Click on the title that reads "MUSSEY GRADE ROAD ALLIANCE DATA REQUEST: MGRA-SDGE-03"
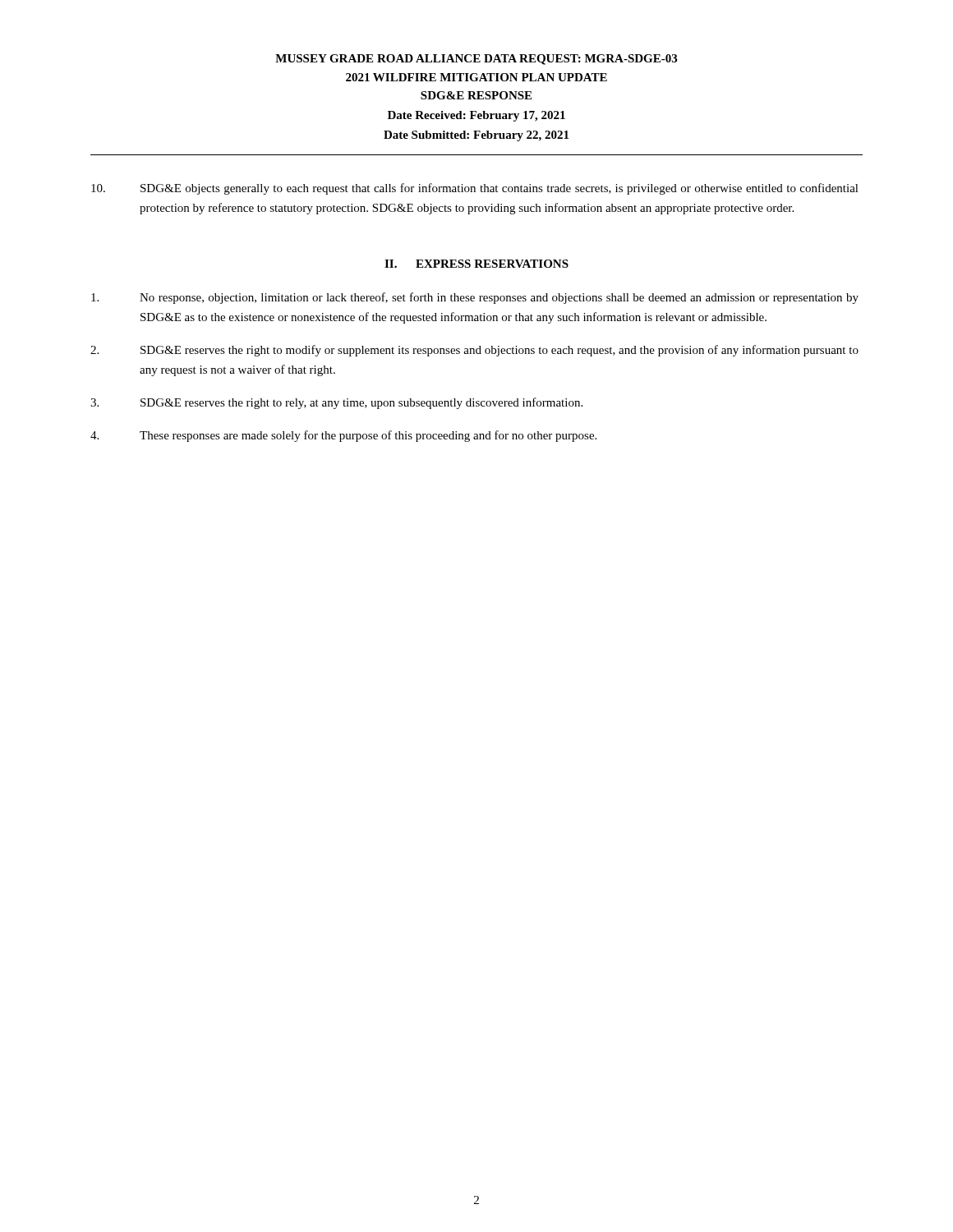Screen dimensions: 1232x953 coord(476,97)
